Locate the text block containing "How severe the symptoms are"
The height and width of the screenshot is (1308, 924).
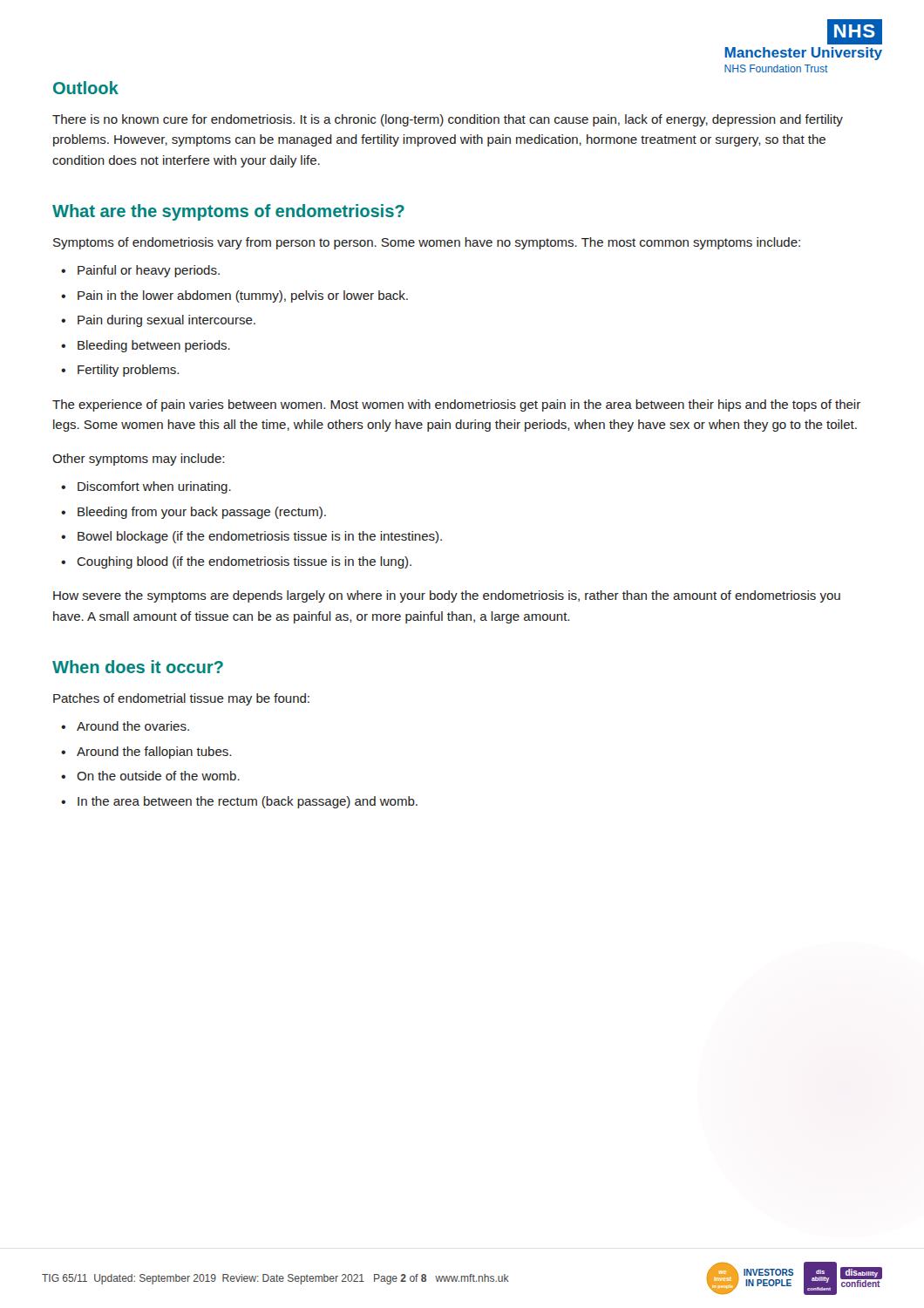[x=462, y=606]
